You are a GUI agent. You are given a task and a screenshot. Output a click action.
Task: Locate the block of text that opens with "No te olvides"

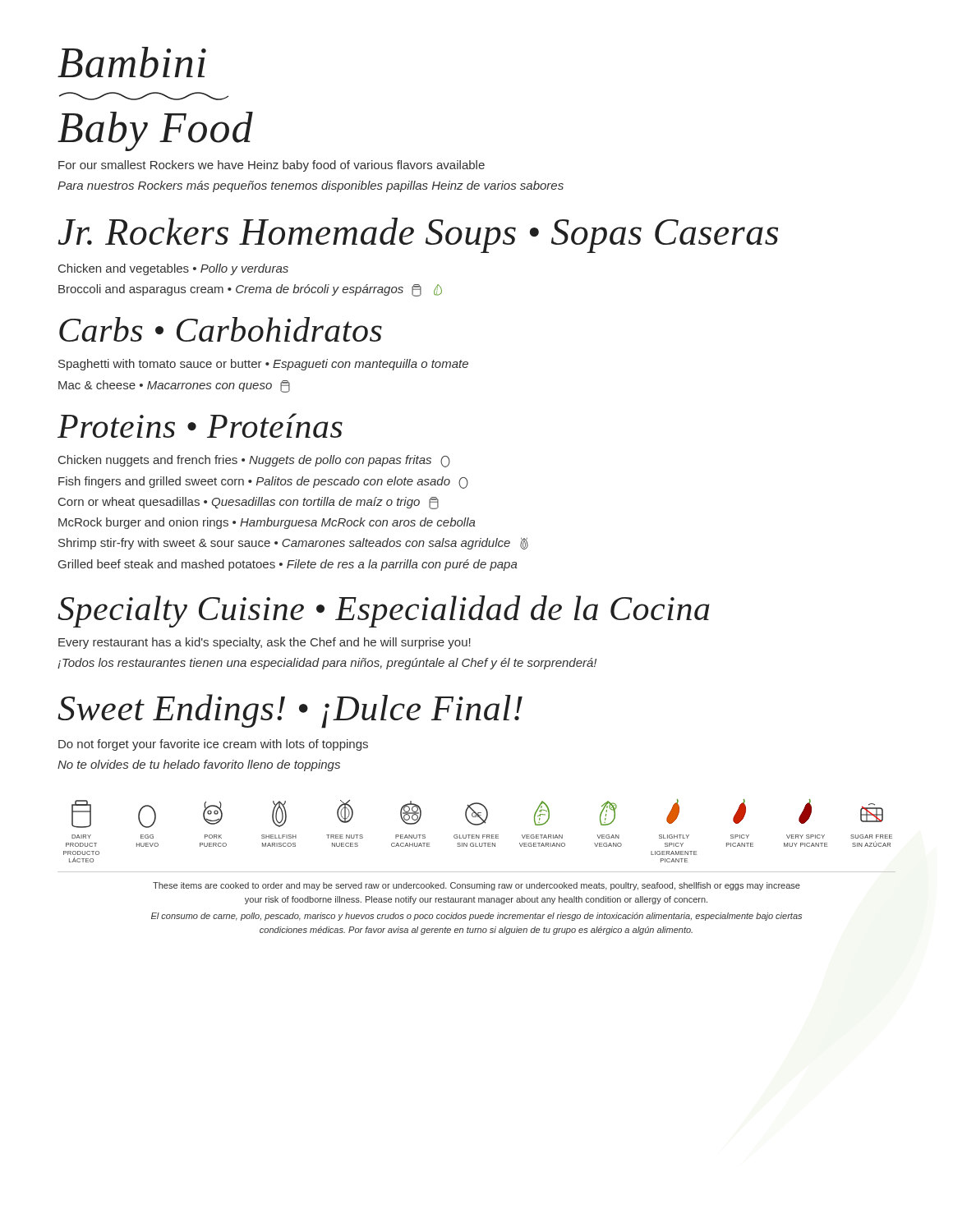[199, 765]
